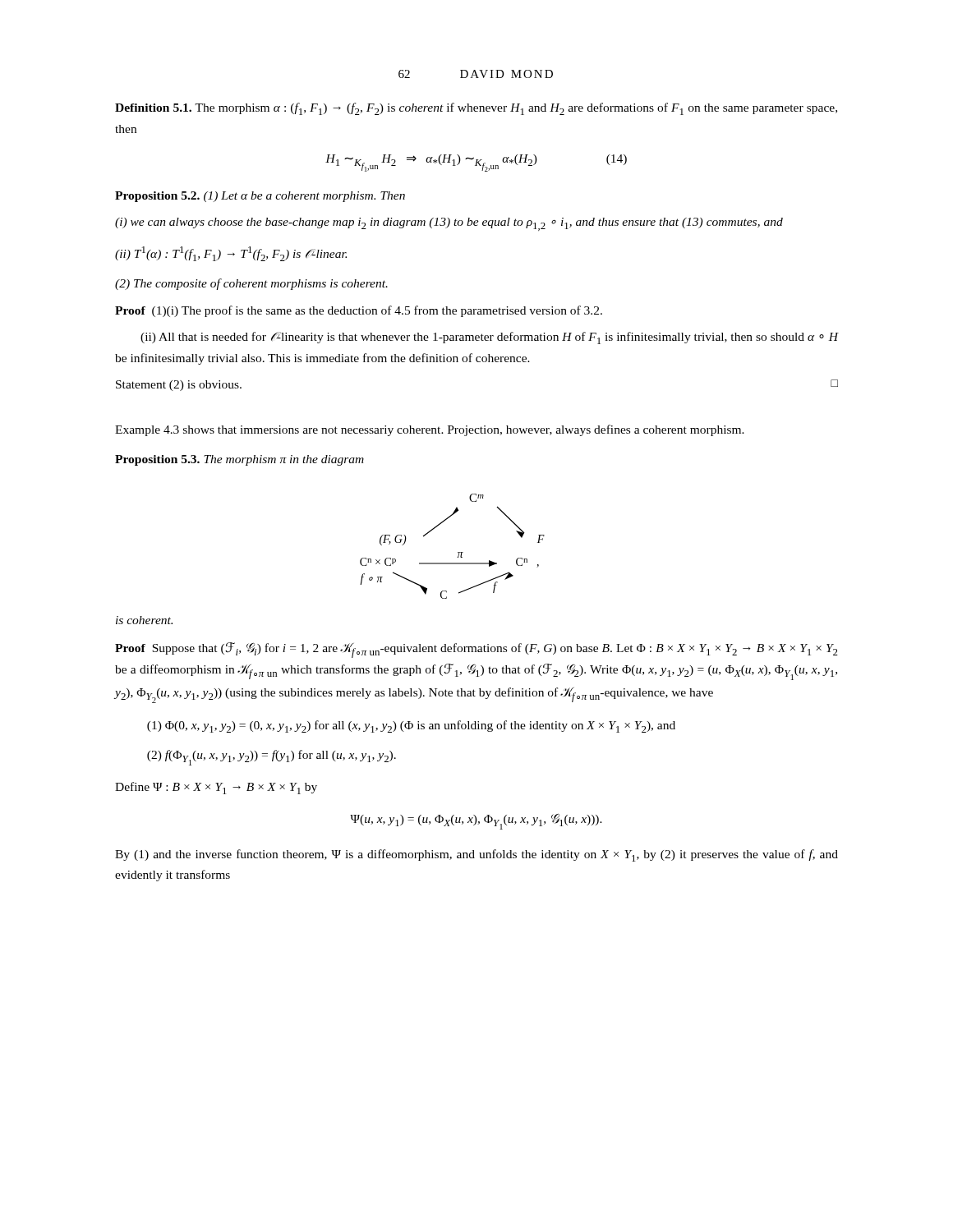Point to the region starting "By (1) and the inverse function"
953x1232 pixels.
pos(476,865)
